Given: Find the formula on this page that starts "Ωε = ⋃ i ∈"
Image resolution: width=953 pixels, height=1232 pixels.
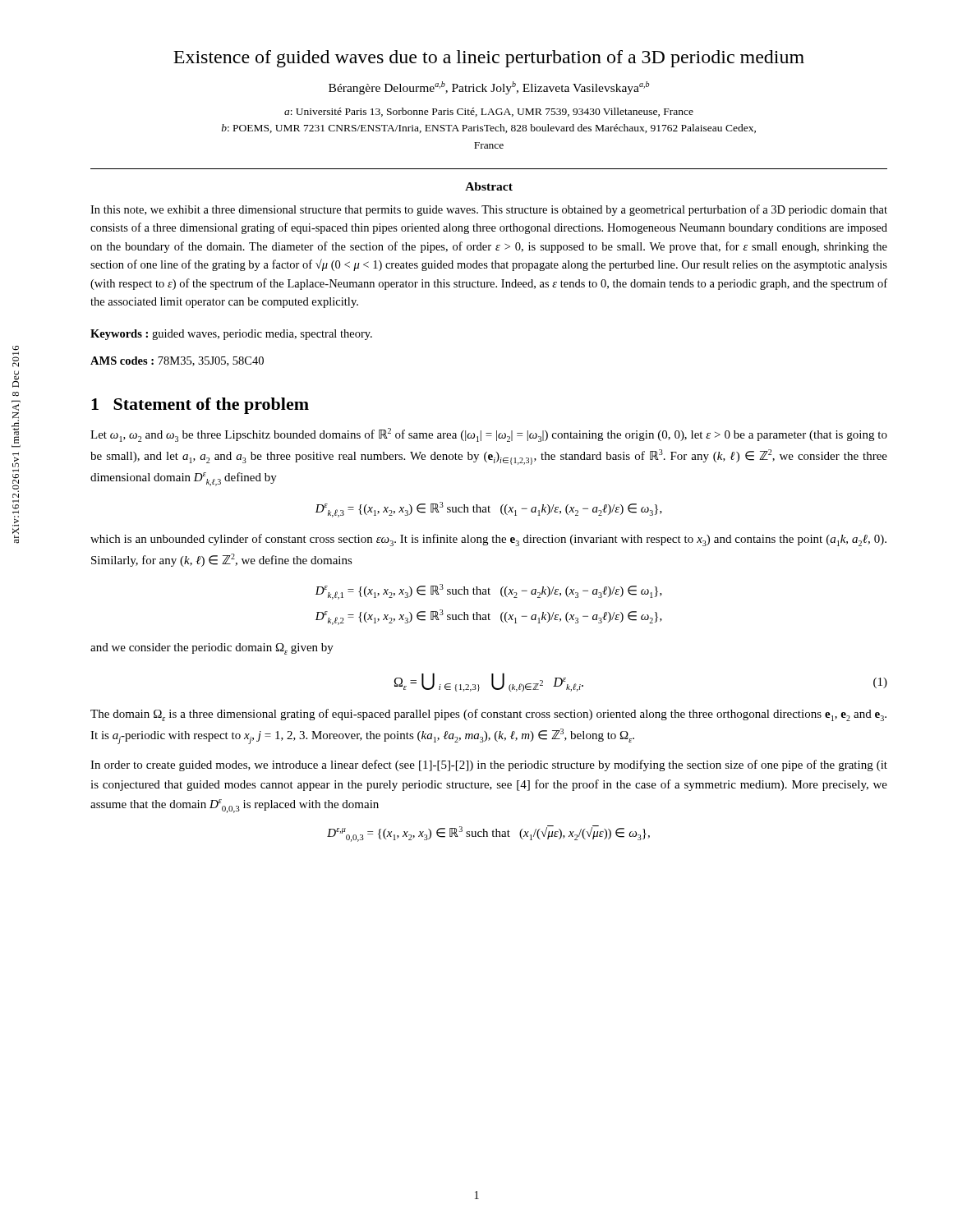Looking at the screenshot, I should click(x=493, y=682).
